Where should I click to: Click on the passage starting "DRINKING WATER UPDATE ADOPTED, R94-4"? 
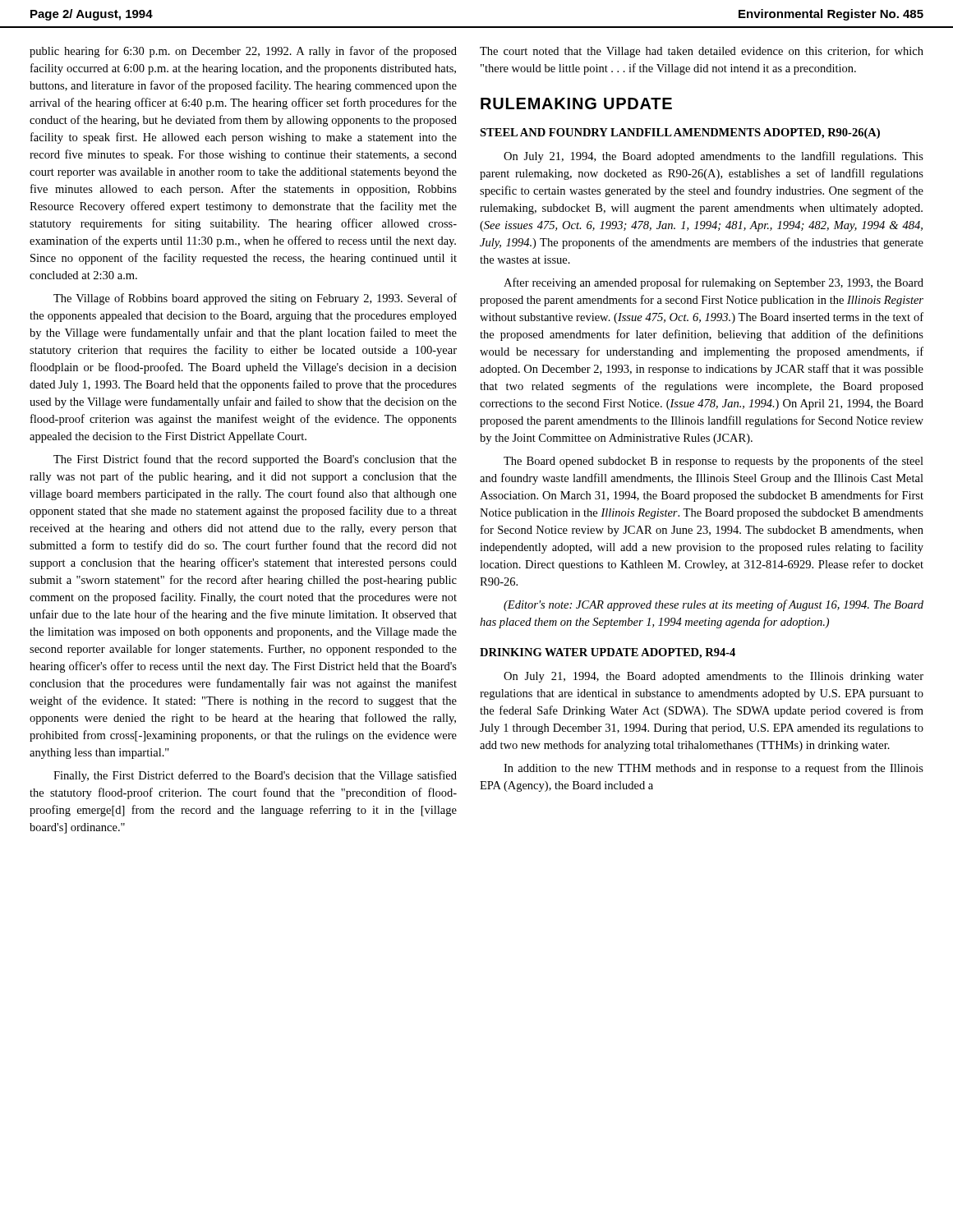(702, 653)
